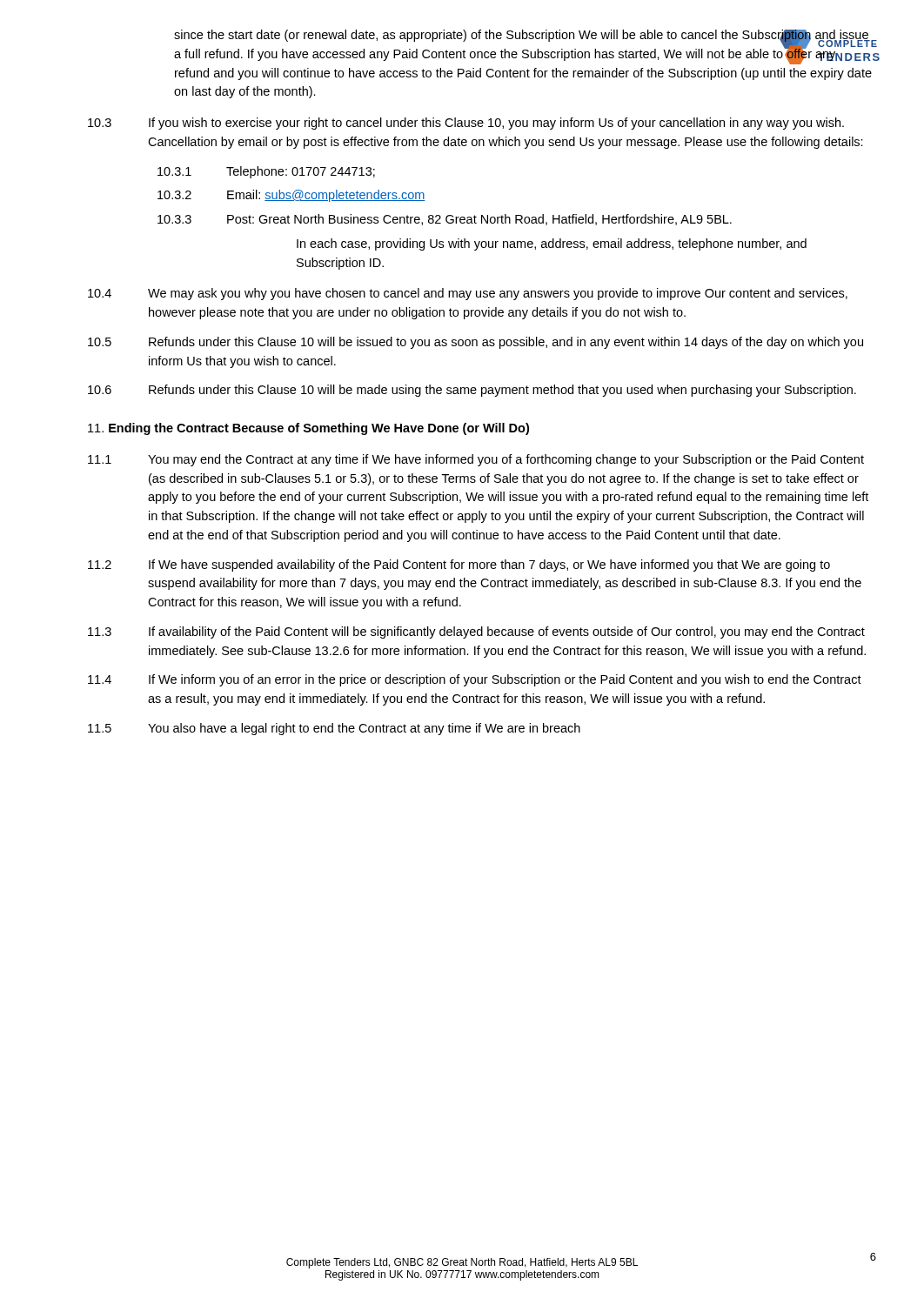Locate the text block with the text "since the start date (or renewal date, as"
This screenshot has height=1305, width=924.
point(523,63)
